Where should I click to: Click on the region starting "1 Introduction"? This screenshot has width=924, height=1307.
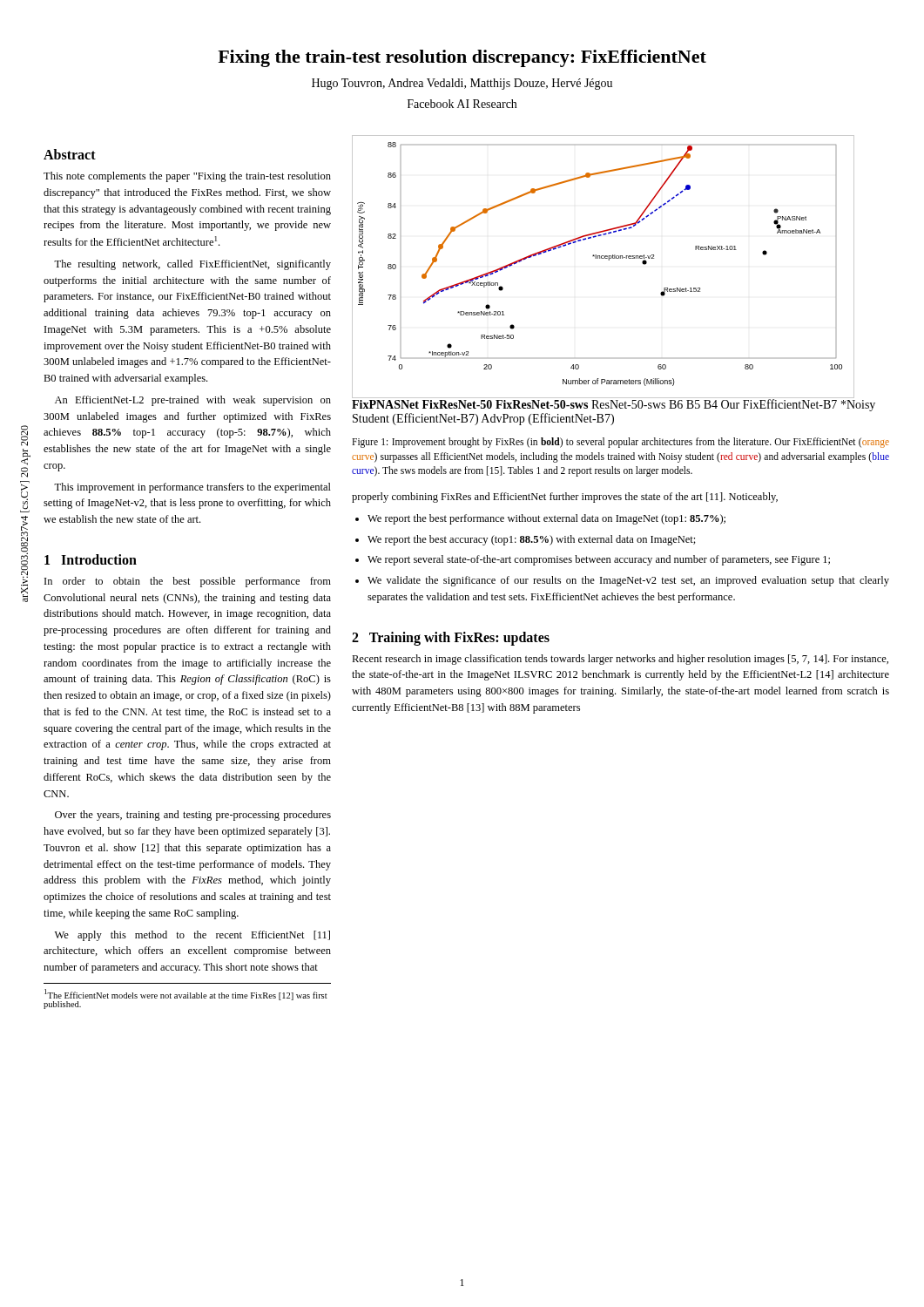90,560
